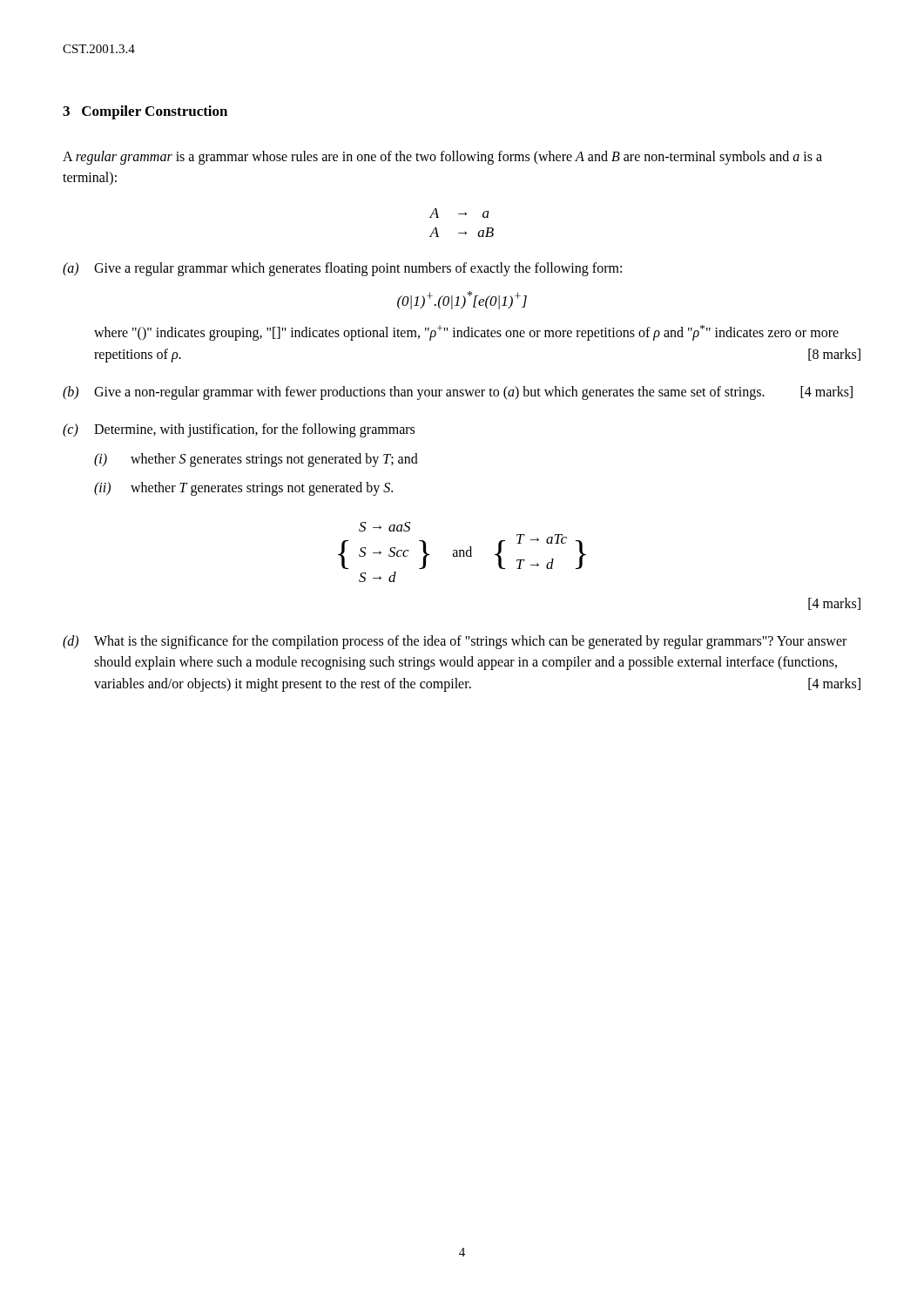Point to "A→a A→aB"

pos(462,223)
